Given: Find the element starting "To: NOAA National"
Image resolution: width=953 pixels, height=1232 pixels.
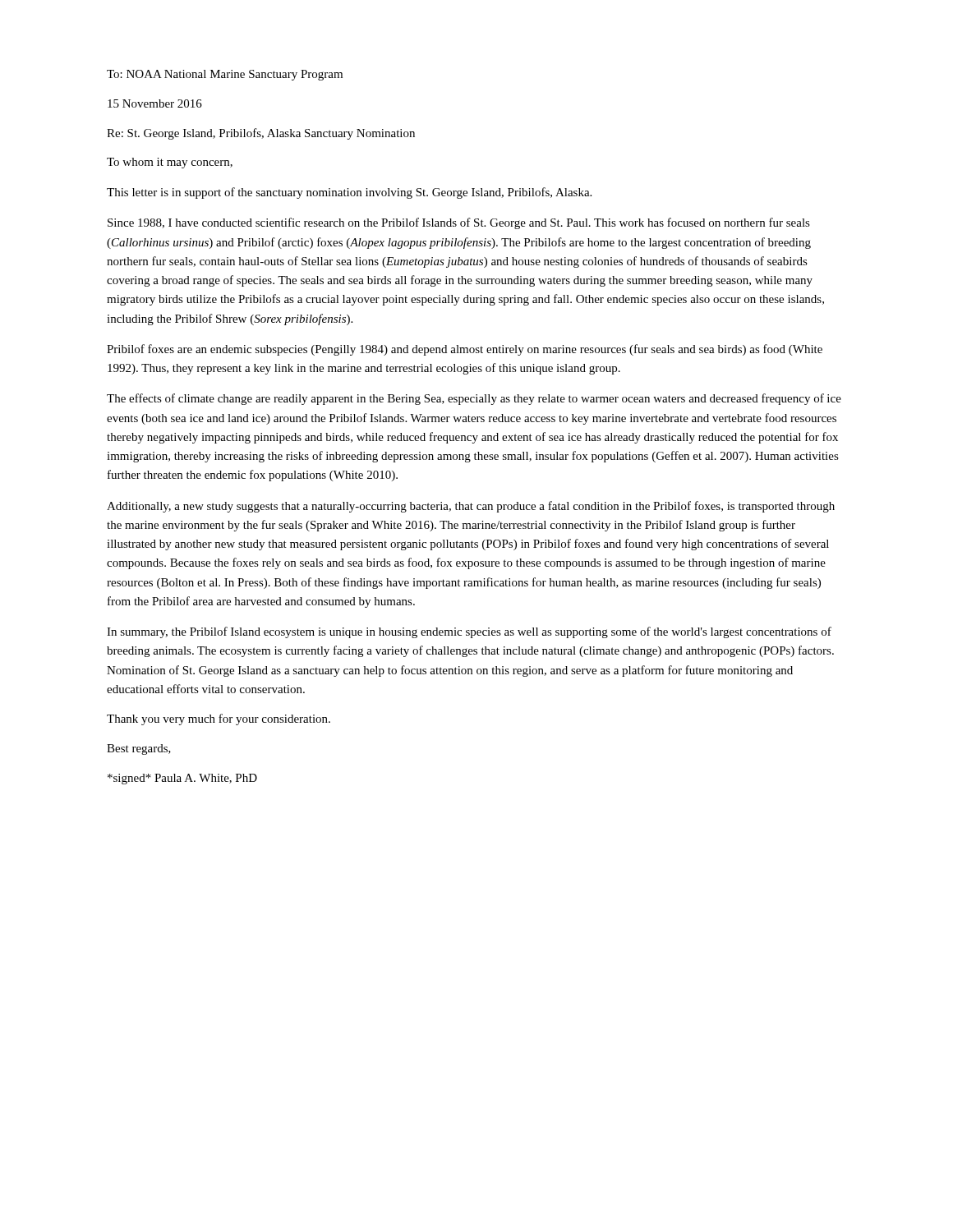Looking at the screenshot, I should click(x=225, y=74).
